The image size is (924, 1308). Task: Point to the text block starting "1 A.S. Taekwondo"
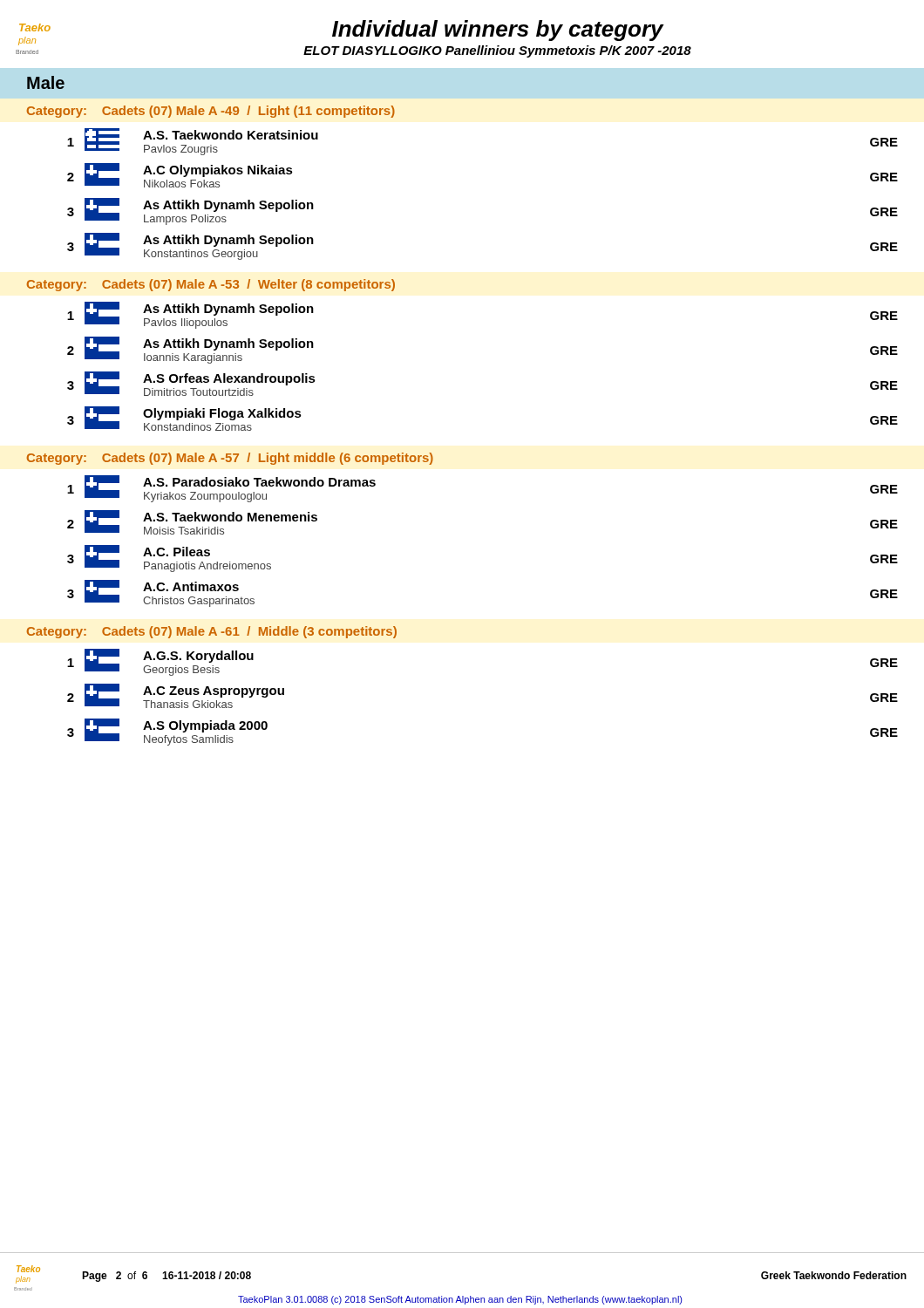coord(195,139)
